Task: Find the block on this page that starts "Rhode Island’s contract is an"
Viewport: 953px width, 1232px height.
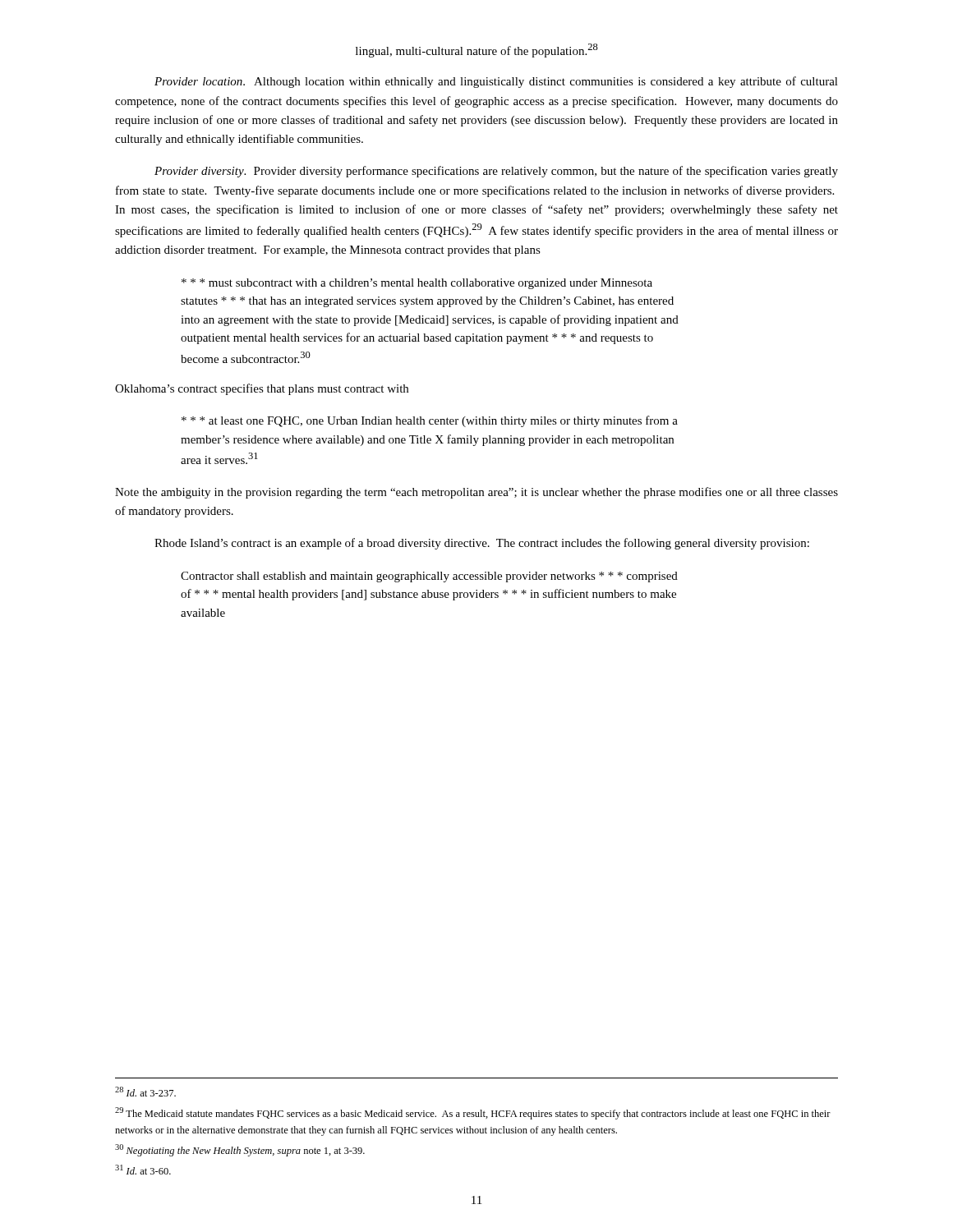Action: coord(476,544)
